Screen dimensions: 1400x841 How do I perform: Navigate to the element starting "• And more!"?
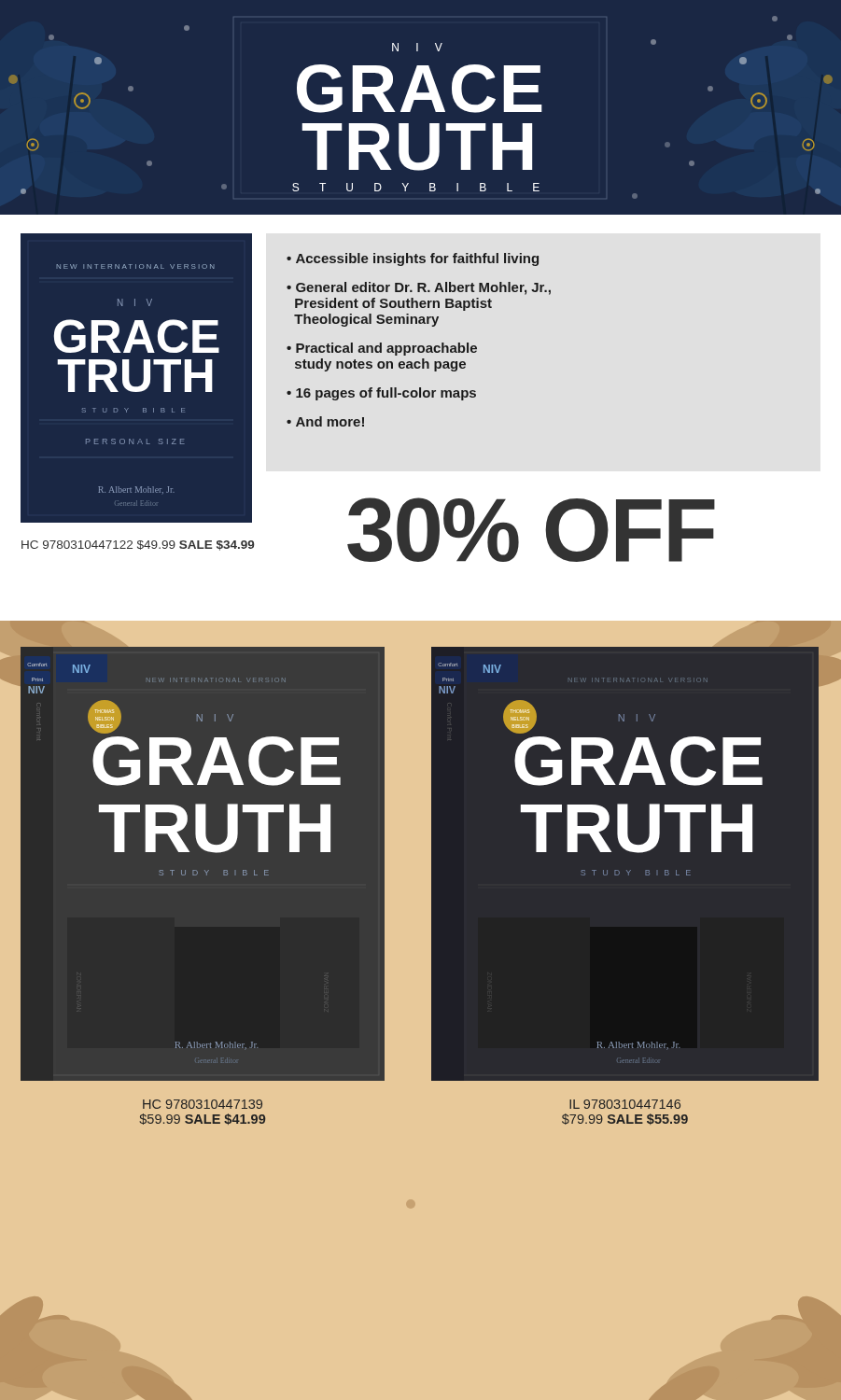(x=326, y=421)
